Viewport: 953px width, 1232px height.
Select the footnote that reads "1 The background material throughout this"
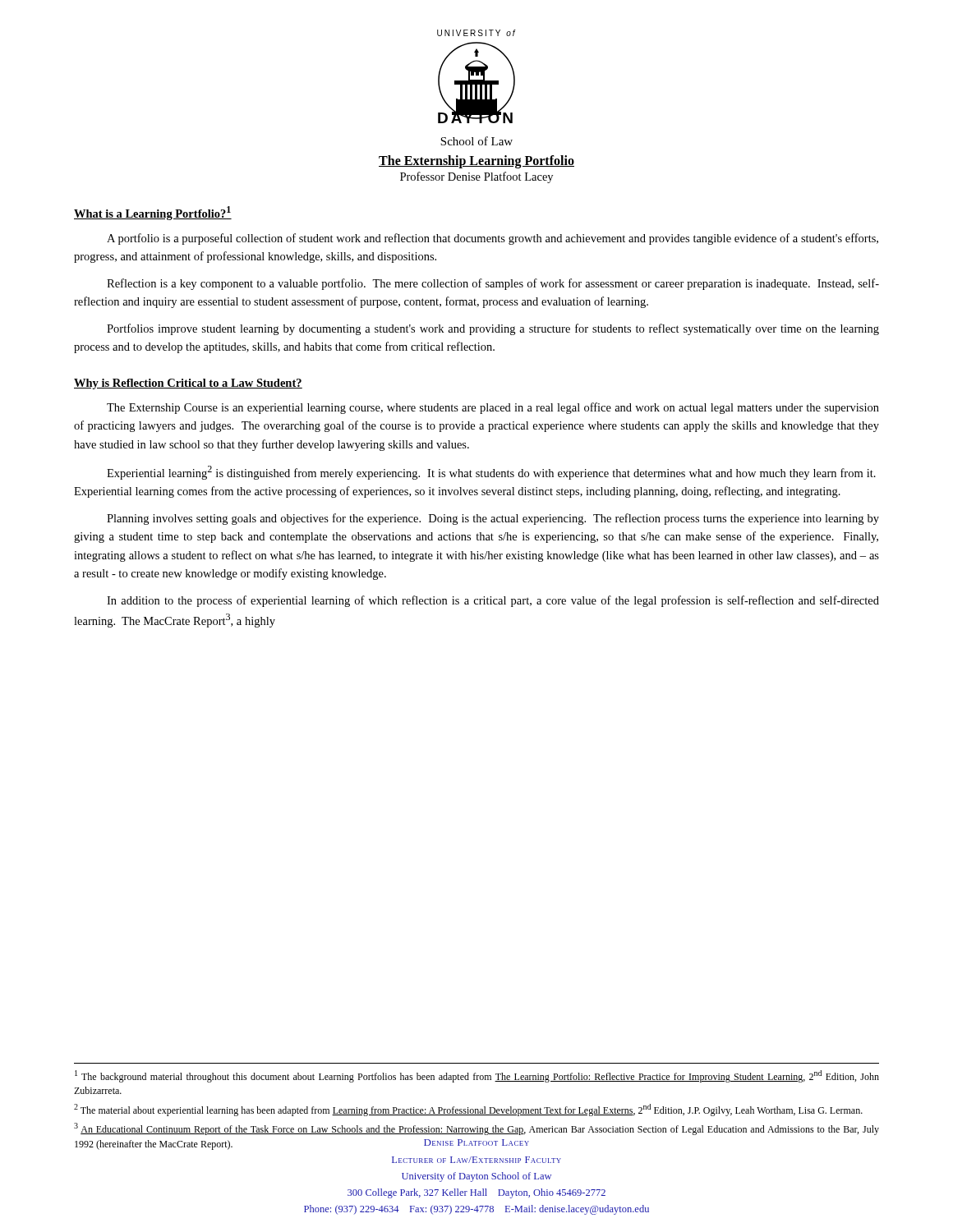pos(476,1083)
